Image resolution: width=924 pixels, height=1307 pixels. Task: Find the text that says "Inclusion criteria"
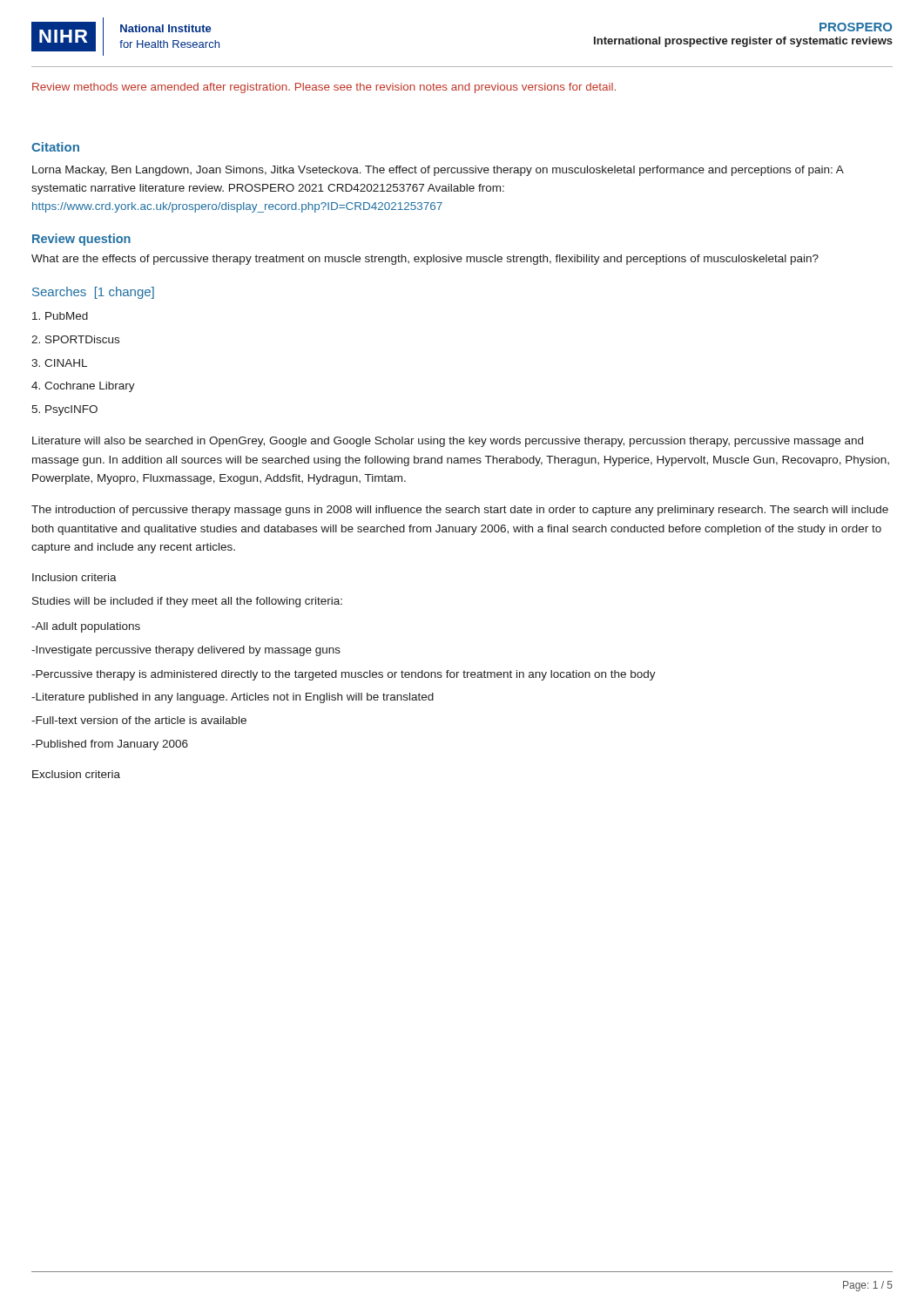coord(74,577)
